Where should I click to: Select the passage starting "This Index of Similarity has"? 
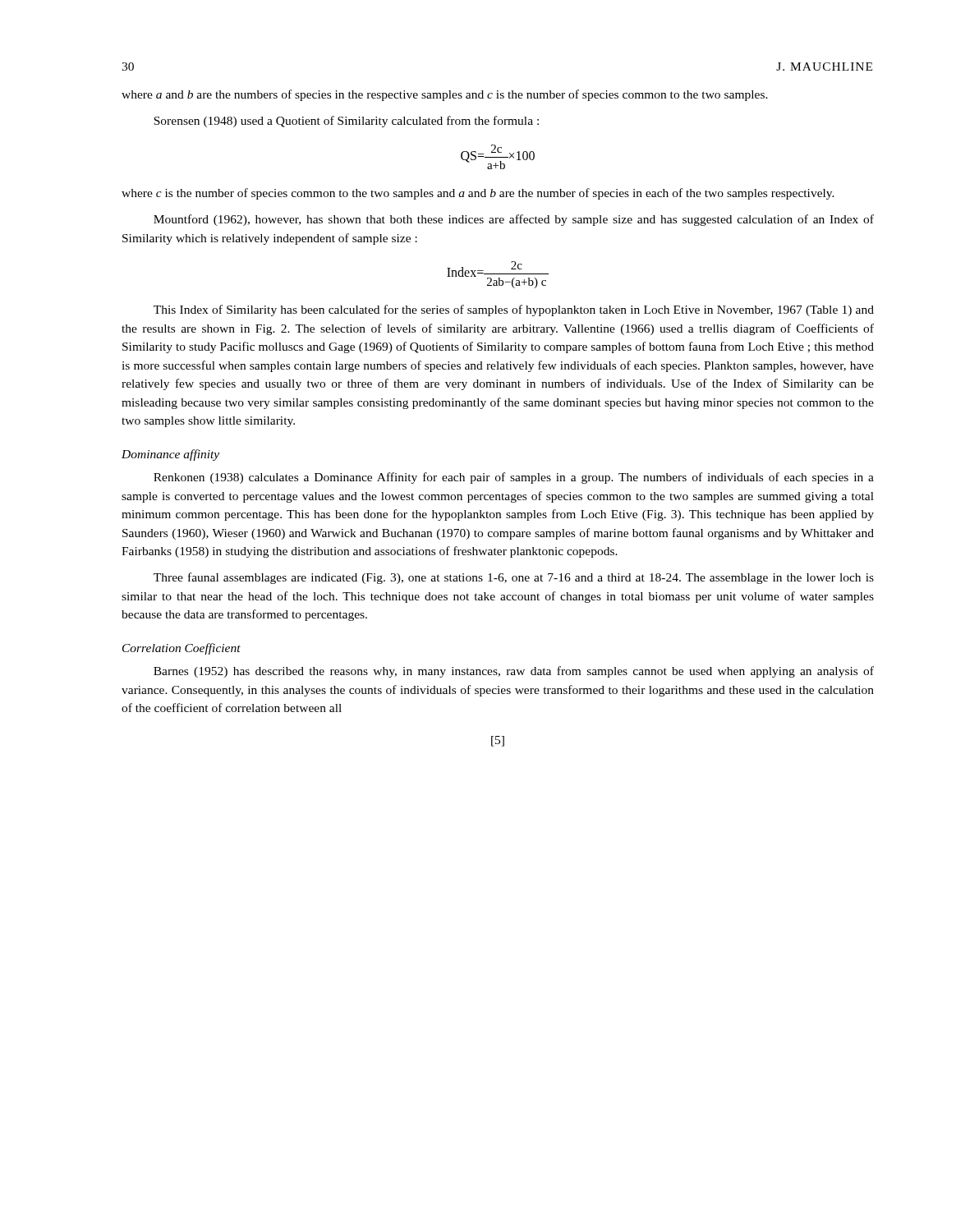pyautogui.click(x=498, y=365)
